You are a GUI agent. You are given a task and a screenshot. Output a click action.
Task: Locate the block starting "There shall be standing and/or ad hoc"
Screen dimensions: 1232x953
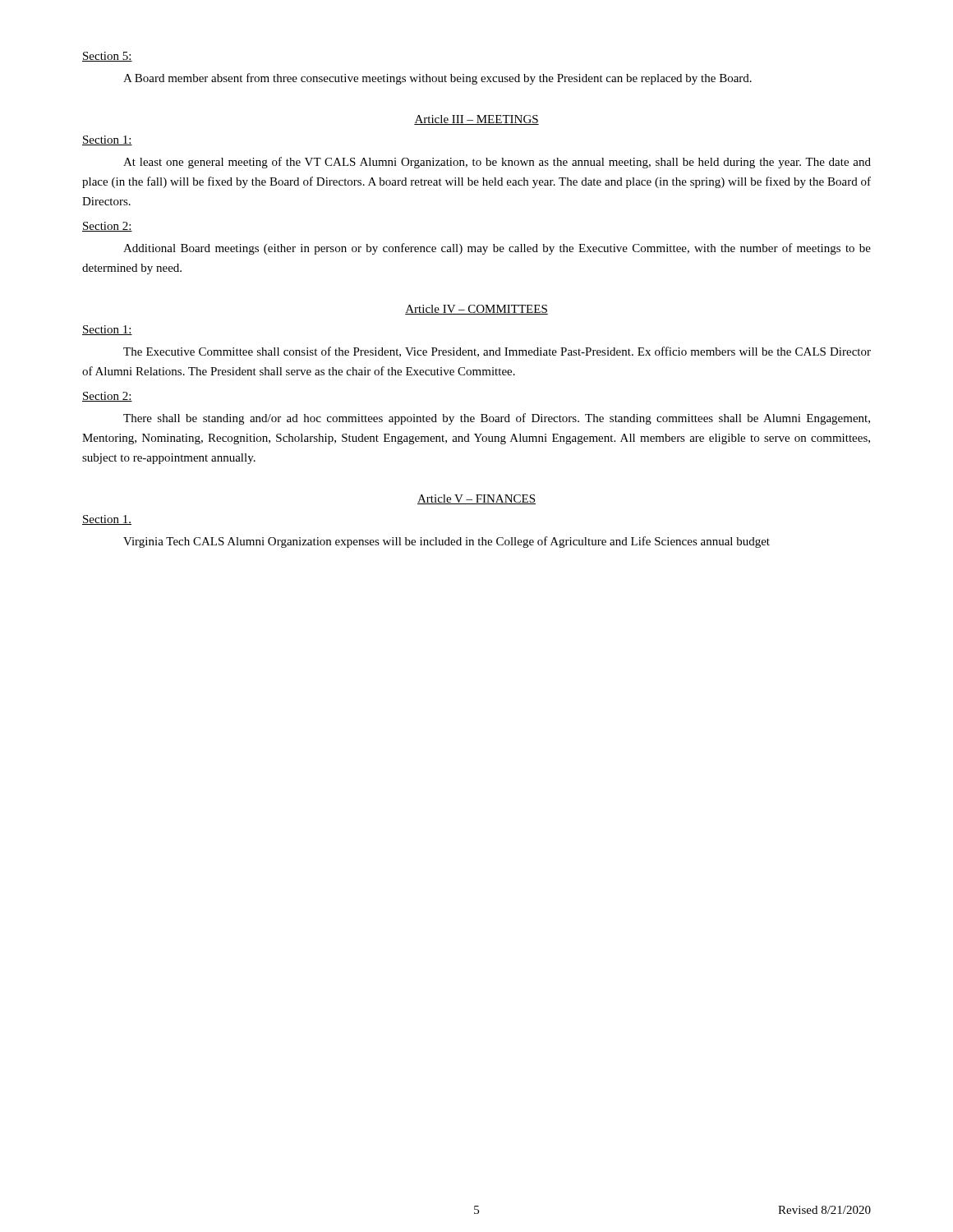(476, 438)
